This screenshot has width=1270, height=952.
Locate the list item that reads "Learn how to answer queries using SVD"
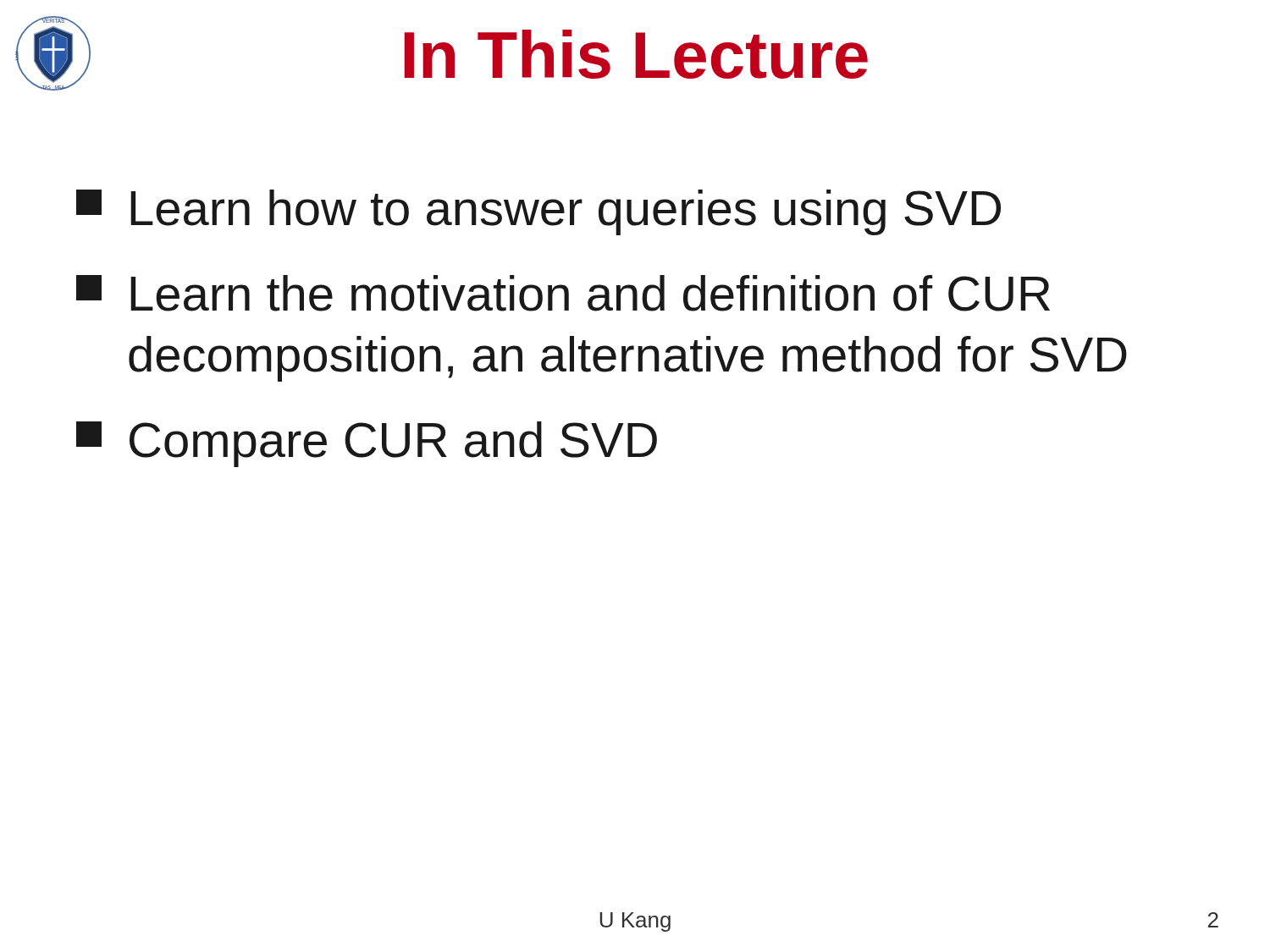coord(540,208)
